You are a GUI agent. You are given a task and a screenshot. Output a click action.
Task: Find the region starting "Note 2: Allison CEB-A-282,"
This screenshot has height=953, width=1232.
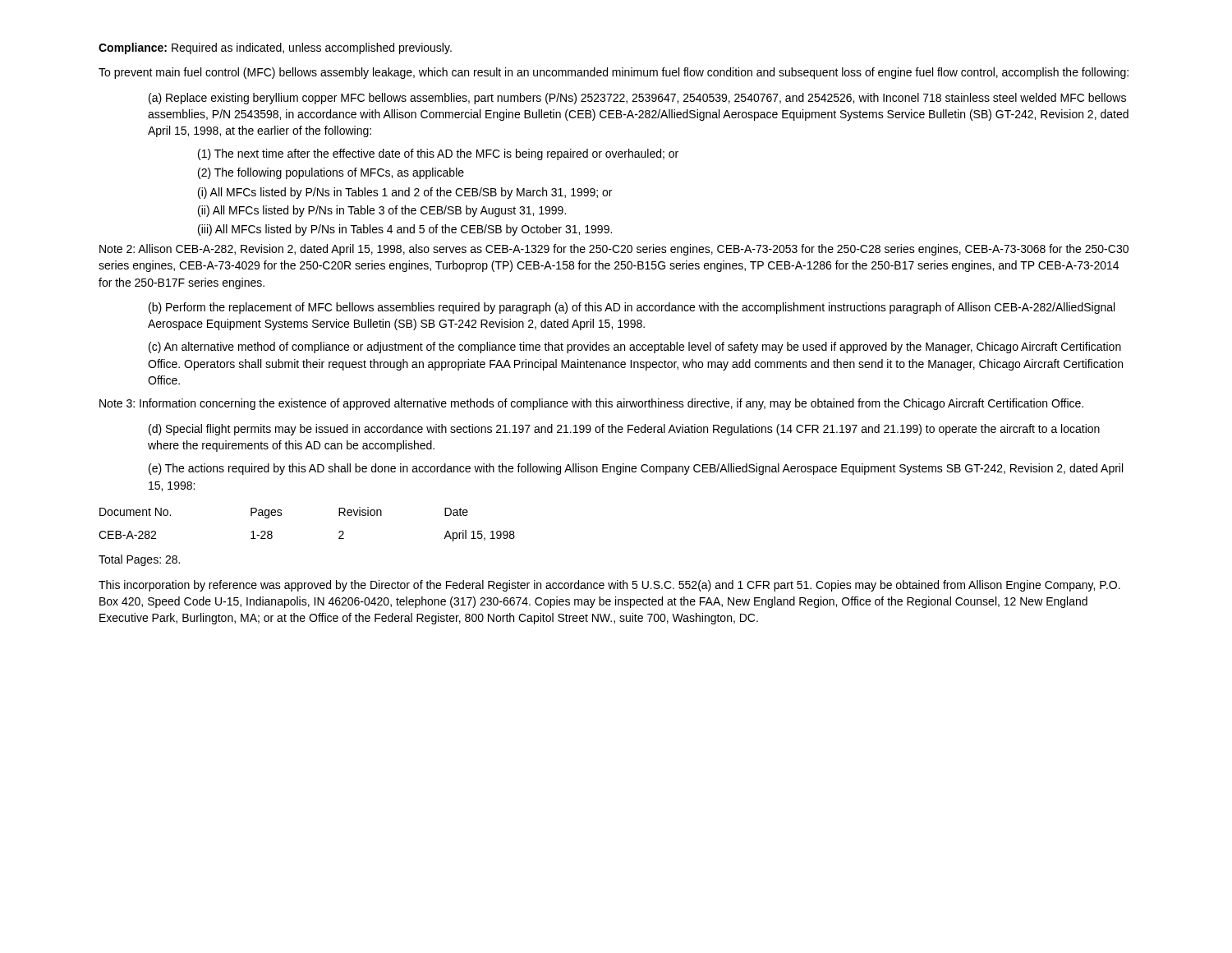[x=614, y=266]
